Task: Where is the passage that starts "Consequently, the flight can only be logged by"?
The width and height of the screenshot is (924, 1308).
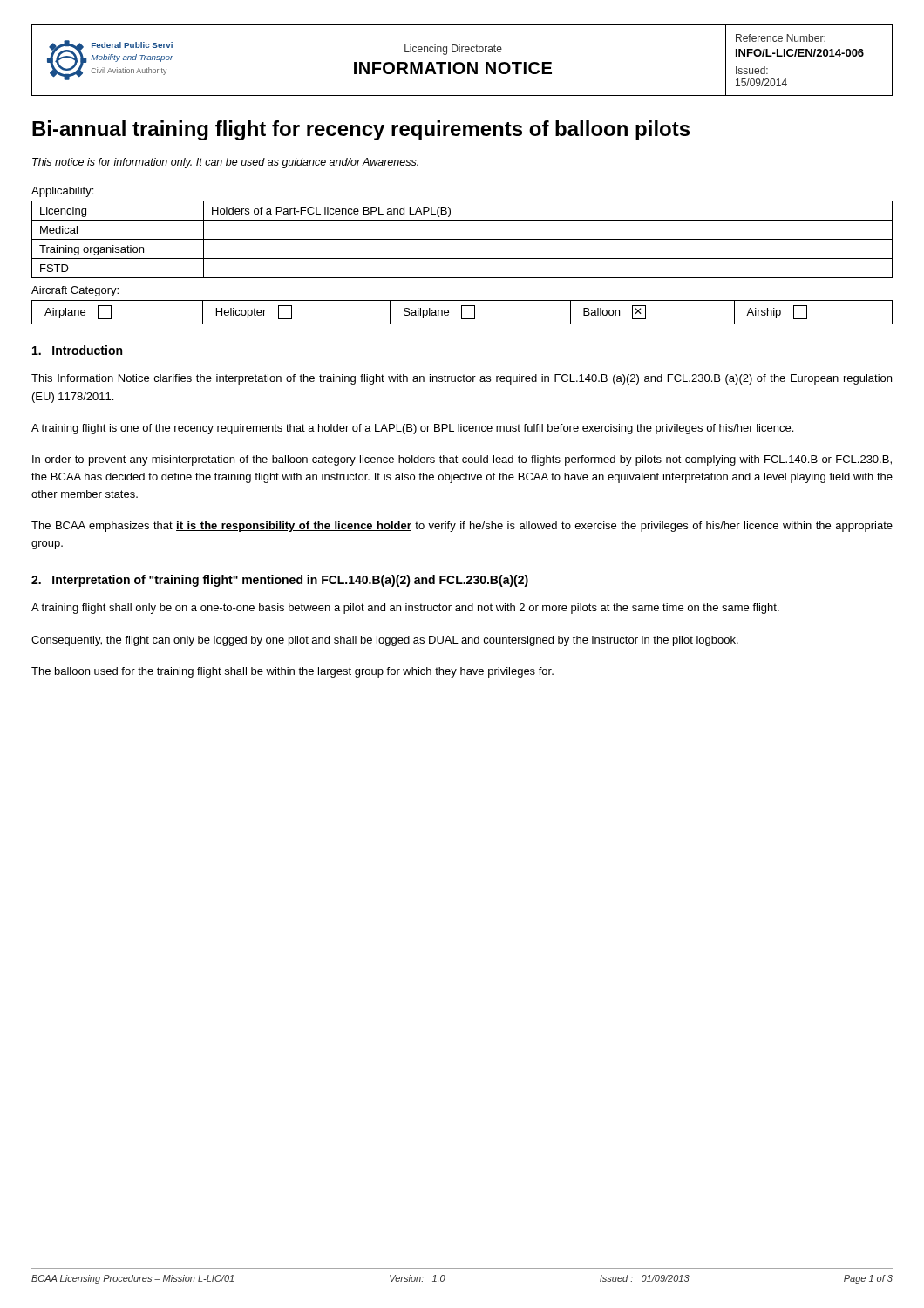Action: [x=462, y=640]
